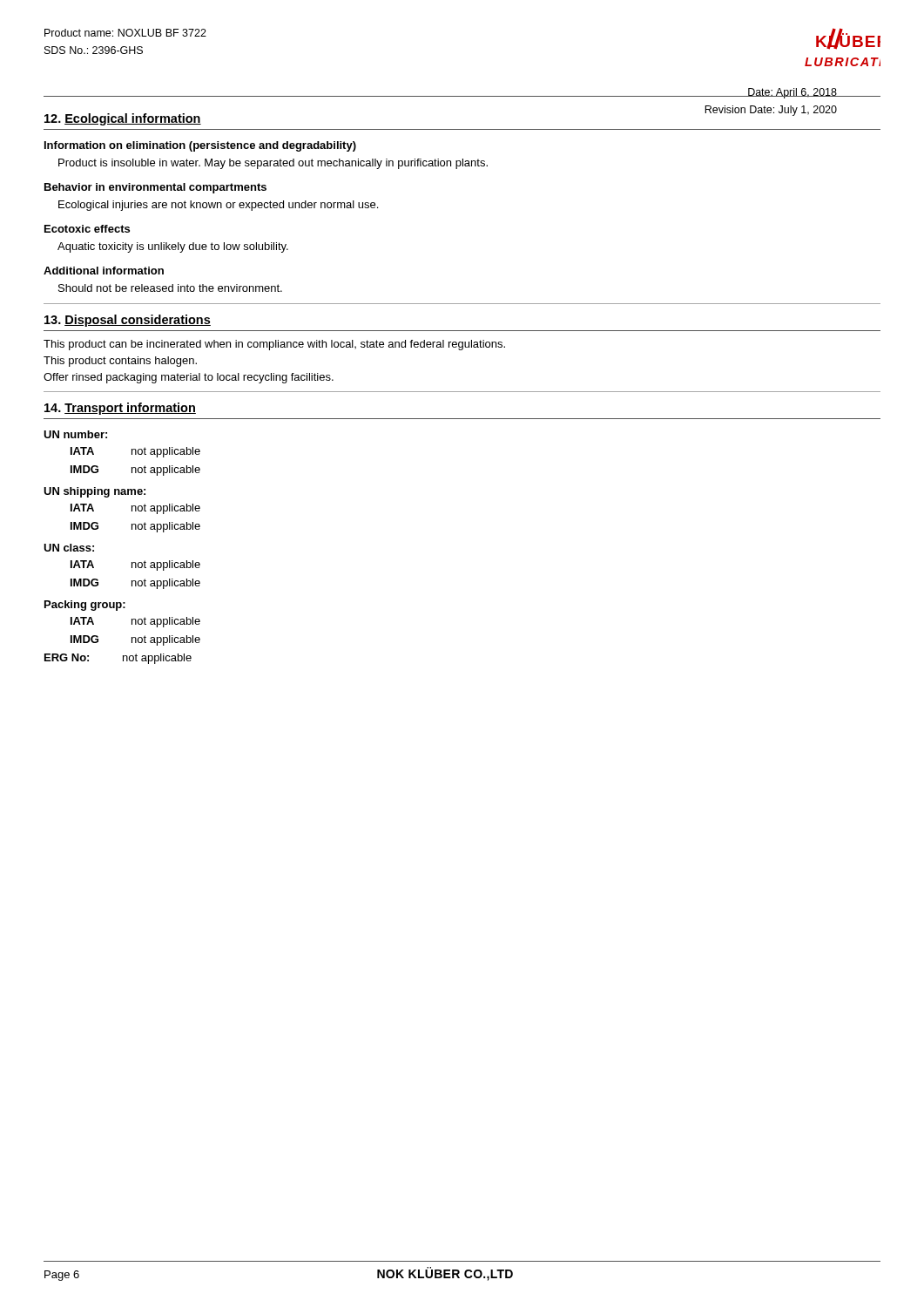The width and height of the screenshot is (924, 1307).
Task: Find the text containing "Packing group:"
Action: tap(85, 604)
